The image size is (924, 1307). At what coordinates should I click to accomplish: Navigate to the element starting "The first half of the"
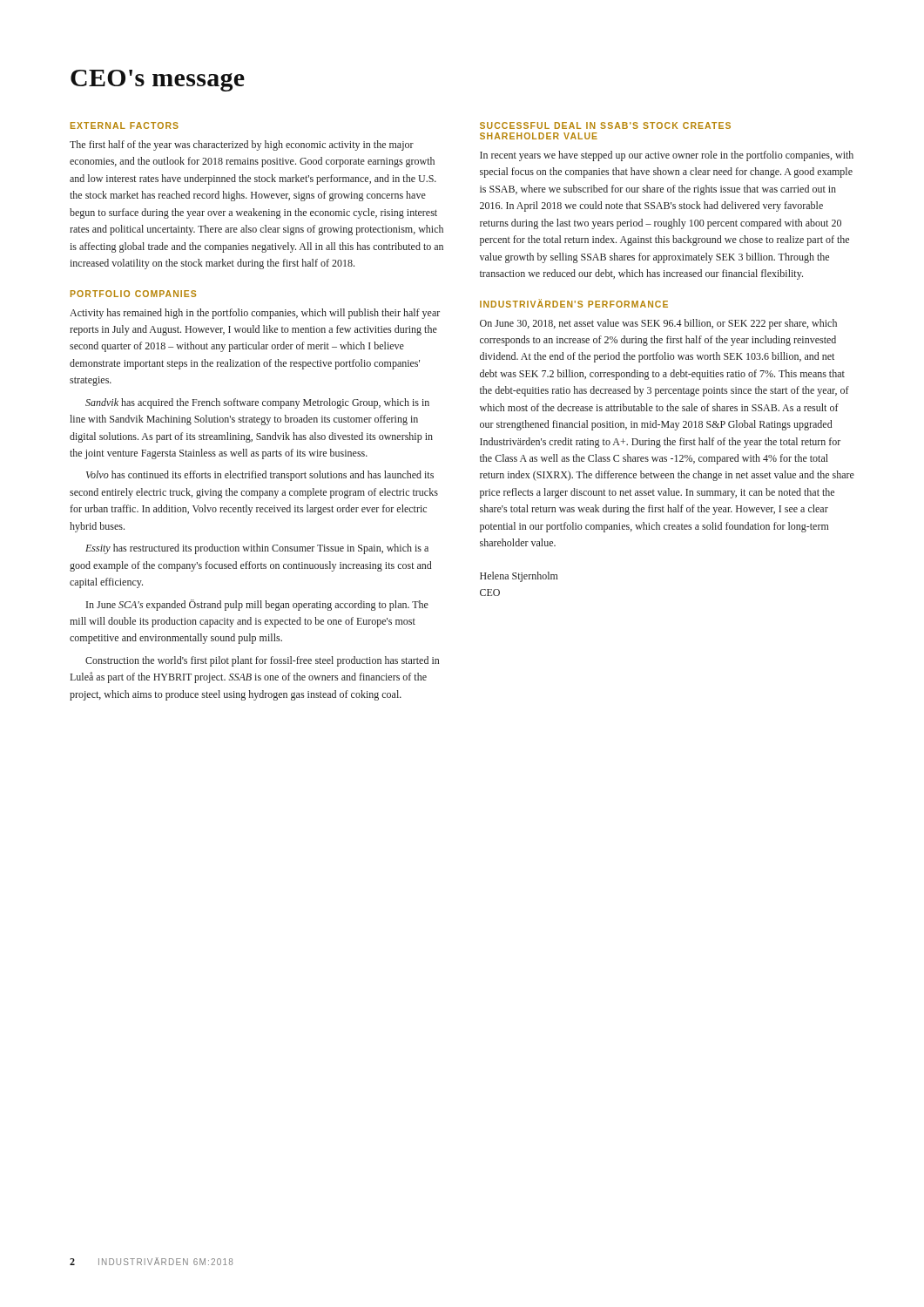[257, 205]
